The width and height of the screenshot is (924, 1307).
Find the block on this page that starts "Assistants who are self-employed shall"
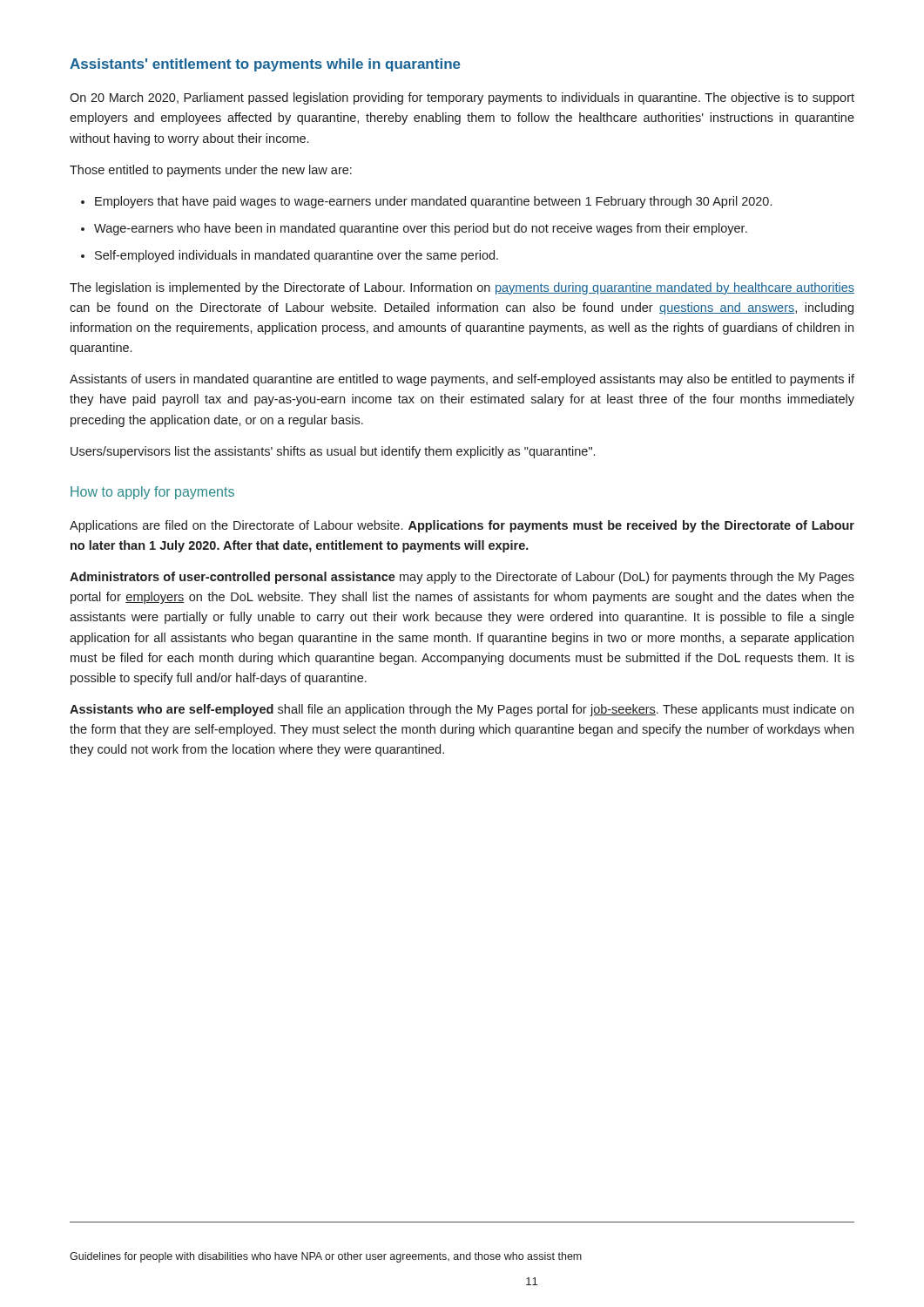462,730
